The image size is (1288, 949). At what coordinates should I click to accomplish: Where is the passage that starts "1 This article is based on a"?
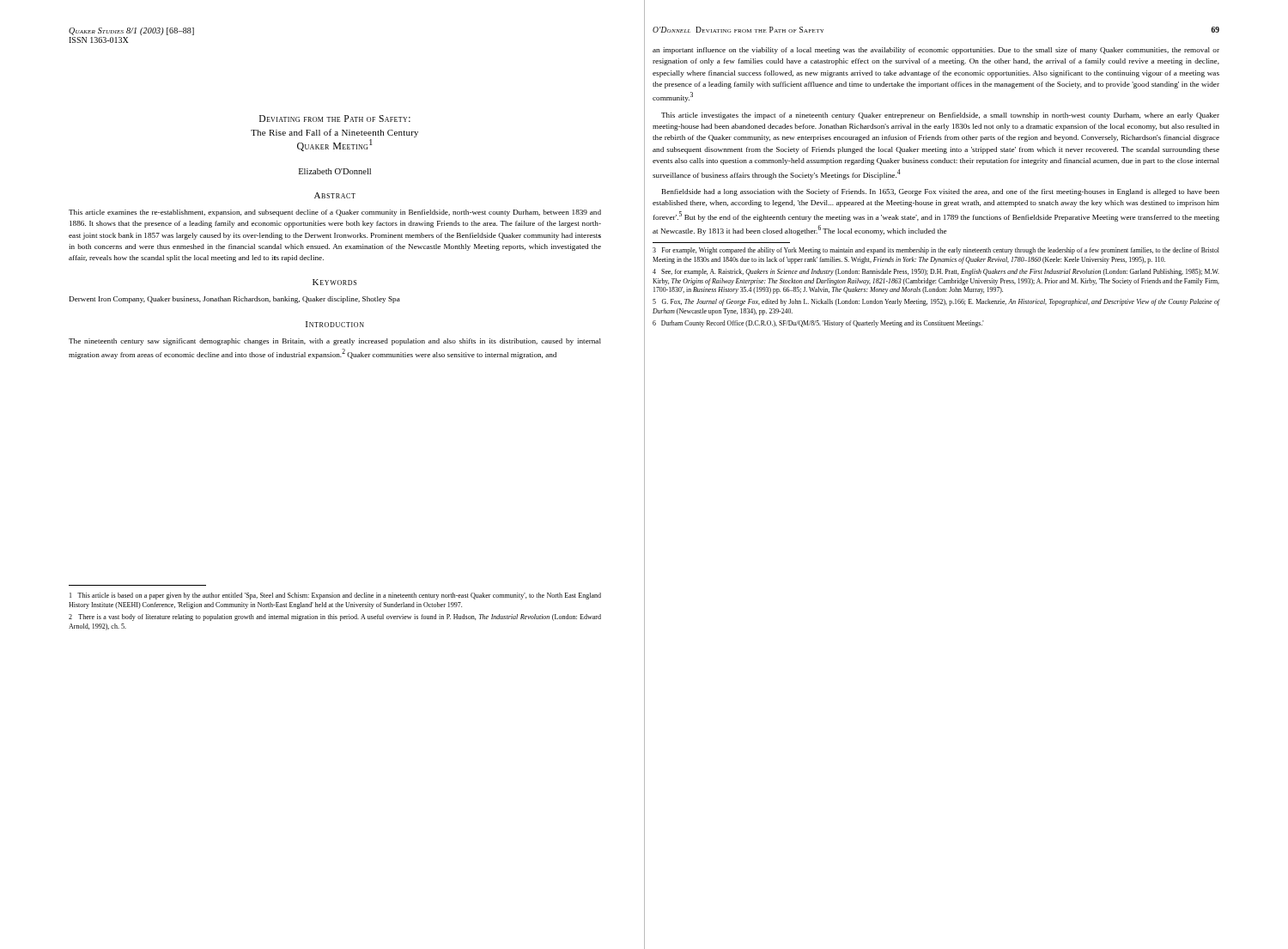click(x=335, y=611)
